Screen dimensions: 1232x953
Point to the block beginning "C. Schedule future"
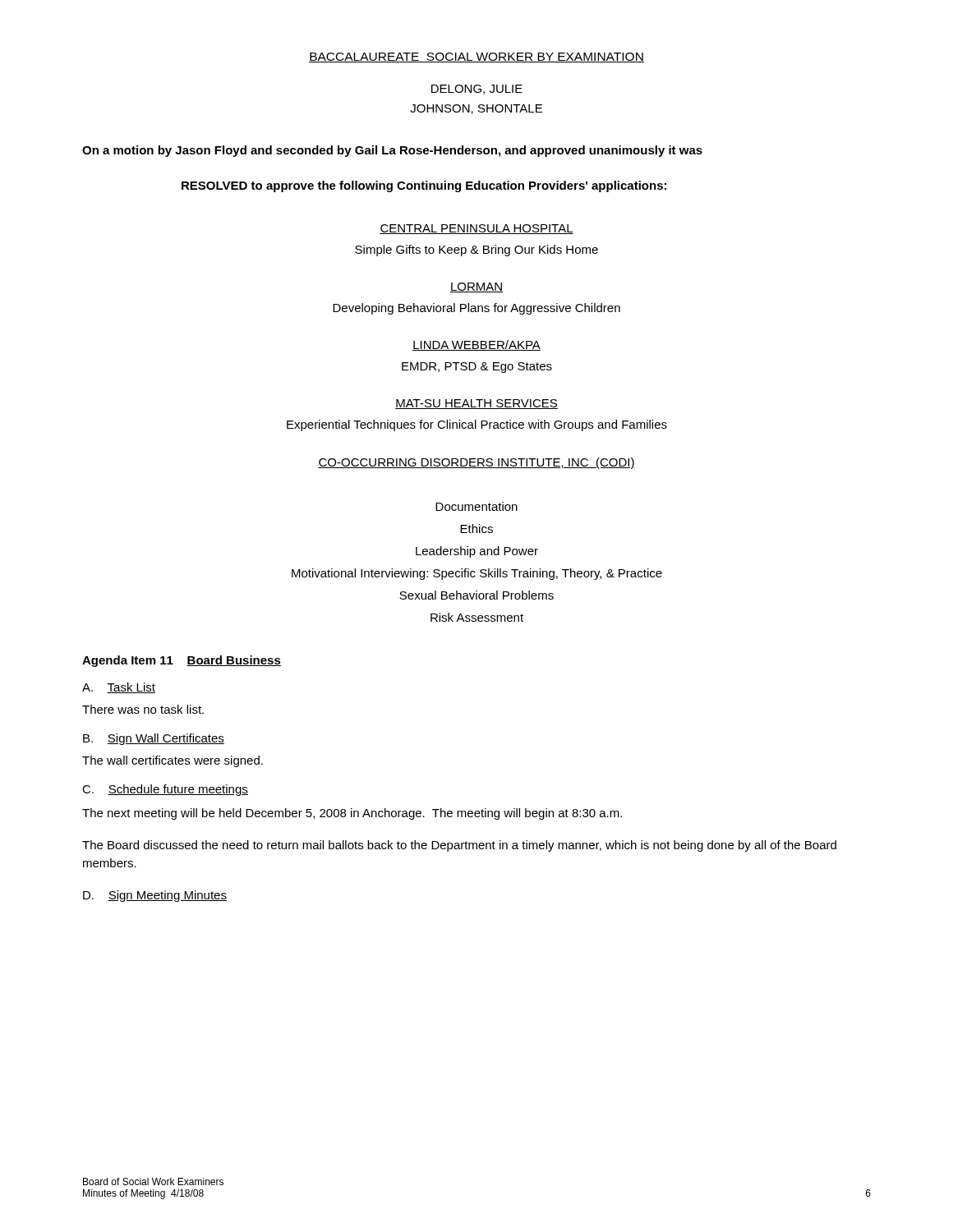click(165, 789)
